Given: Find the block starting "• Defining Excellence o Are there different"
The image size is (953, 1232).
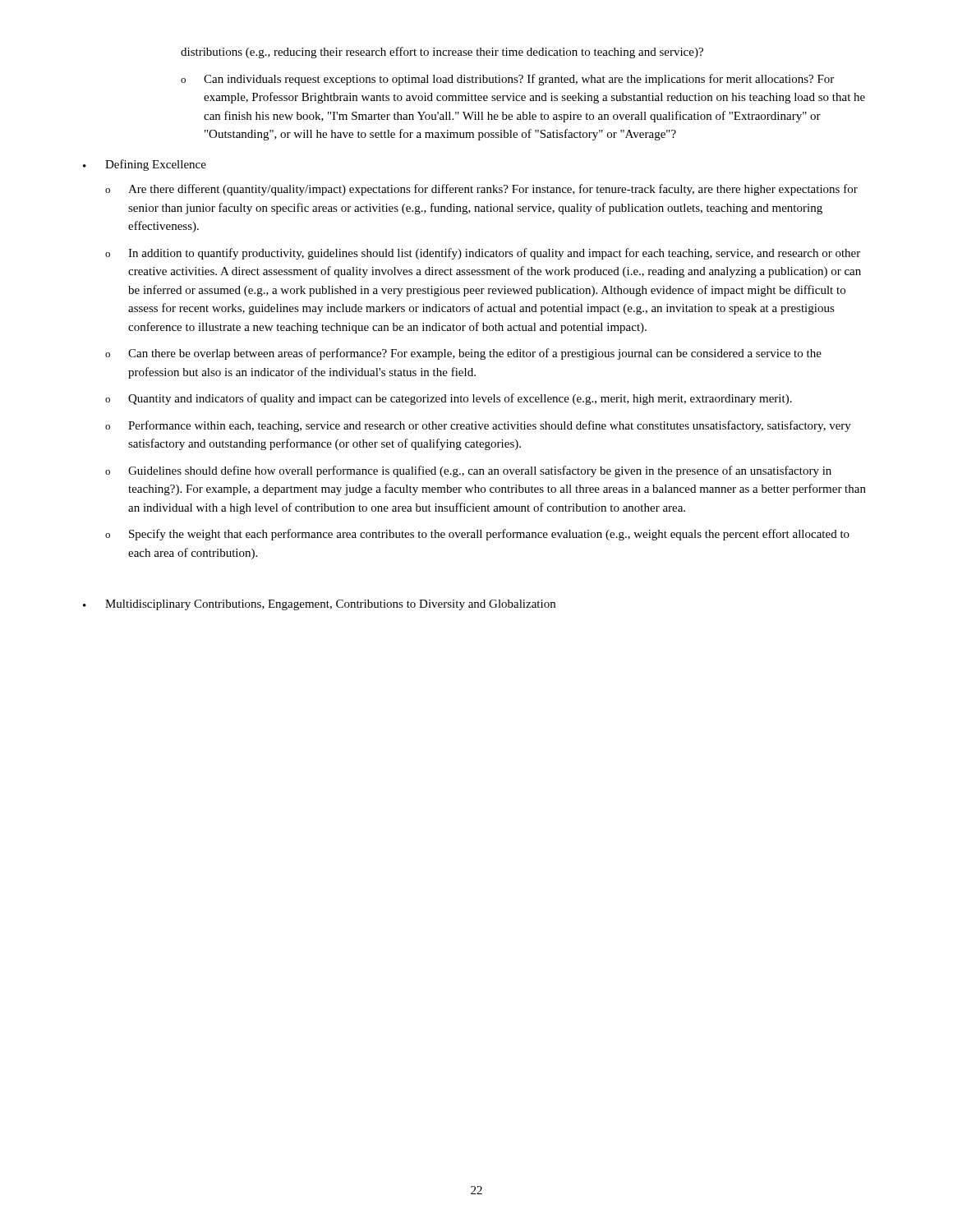Looking at the screenshot, I should click(x=476, y=362).
